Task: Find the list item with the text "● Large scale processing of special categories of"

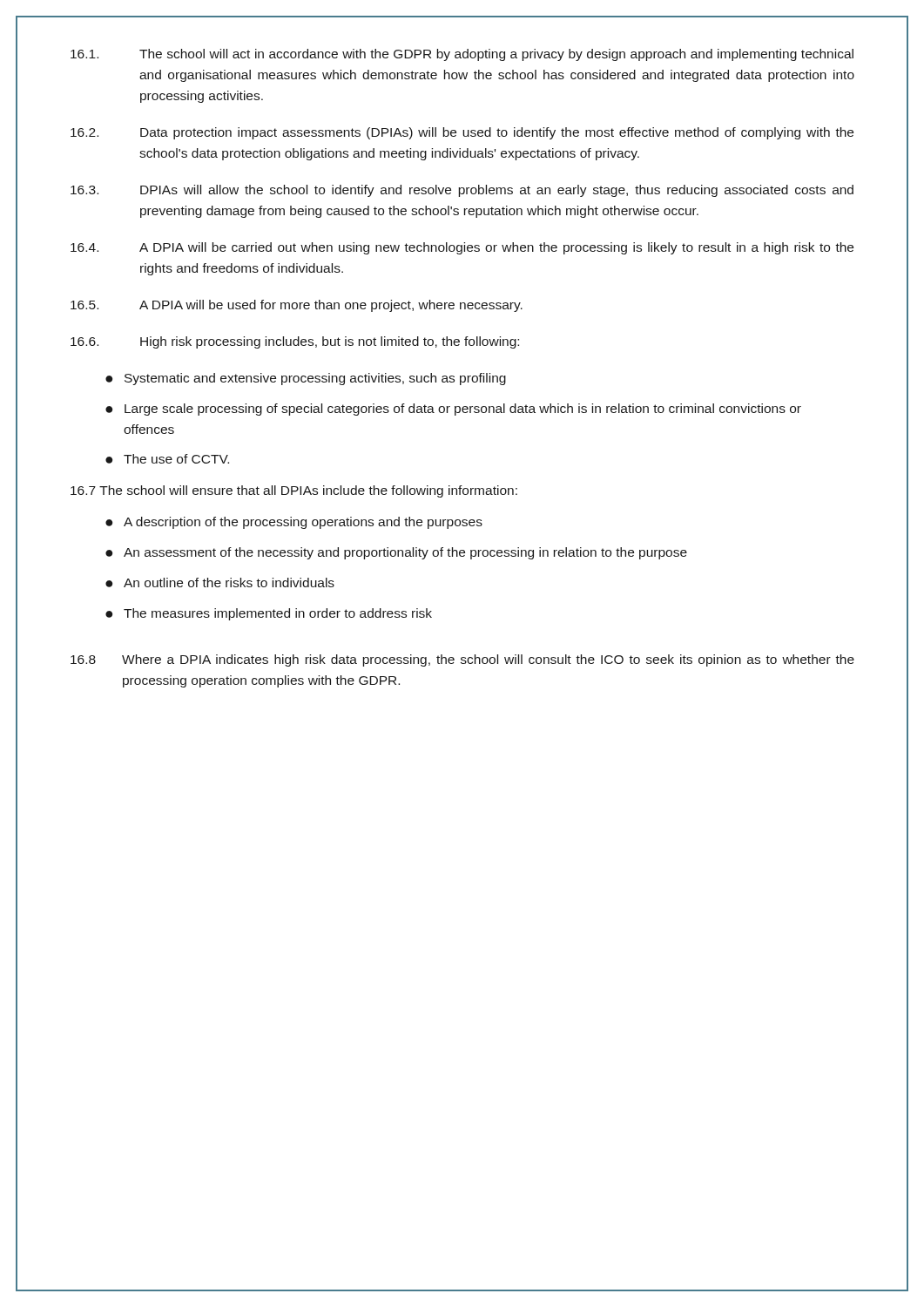Action: click(x=479, y=419)
